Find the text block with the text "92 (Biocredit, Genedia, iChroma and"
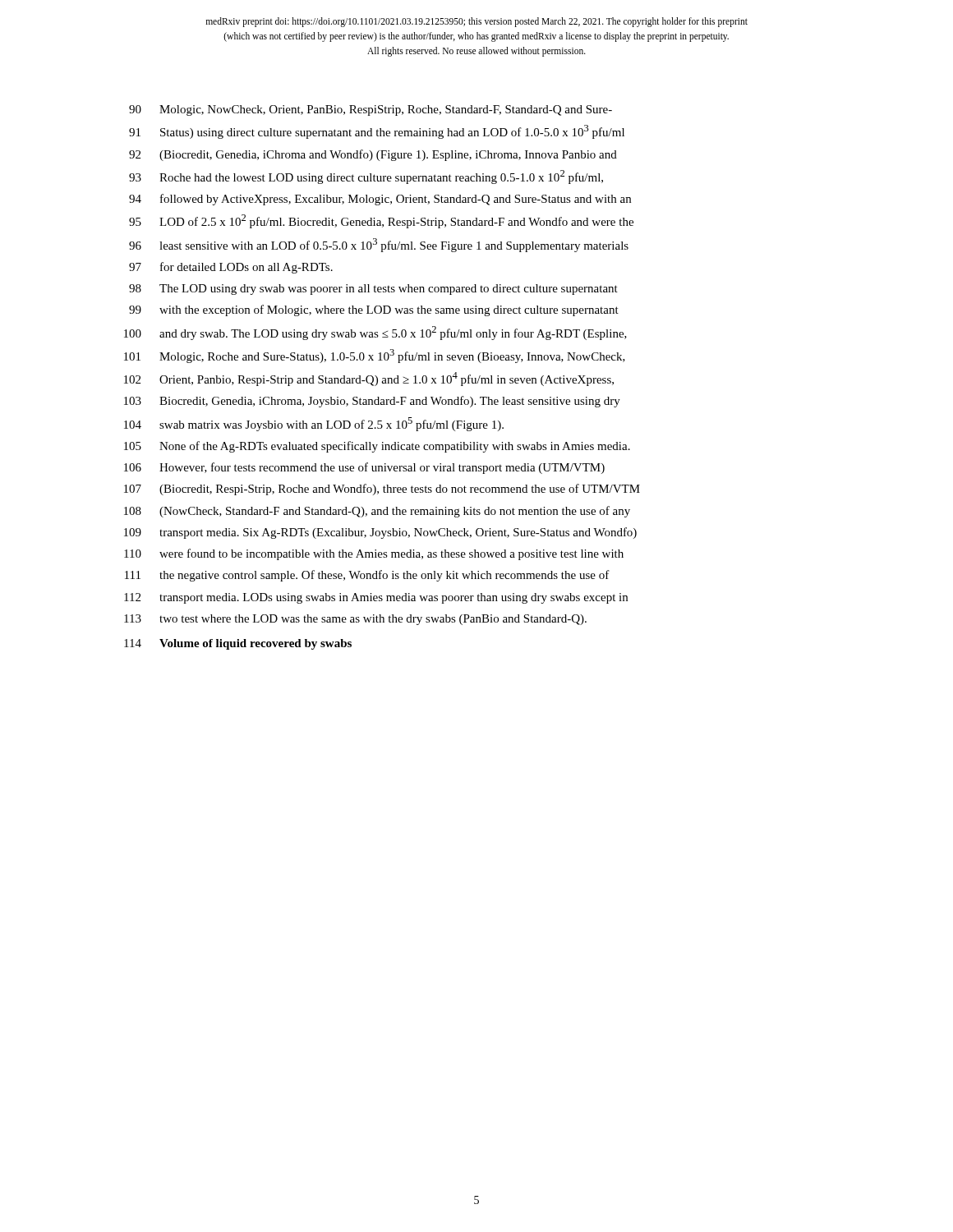This screenshot has width=953, height=1232. [x=476, y=154]
